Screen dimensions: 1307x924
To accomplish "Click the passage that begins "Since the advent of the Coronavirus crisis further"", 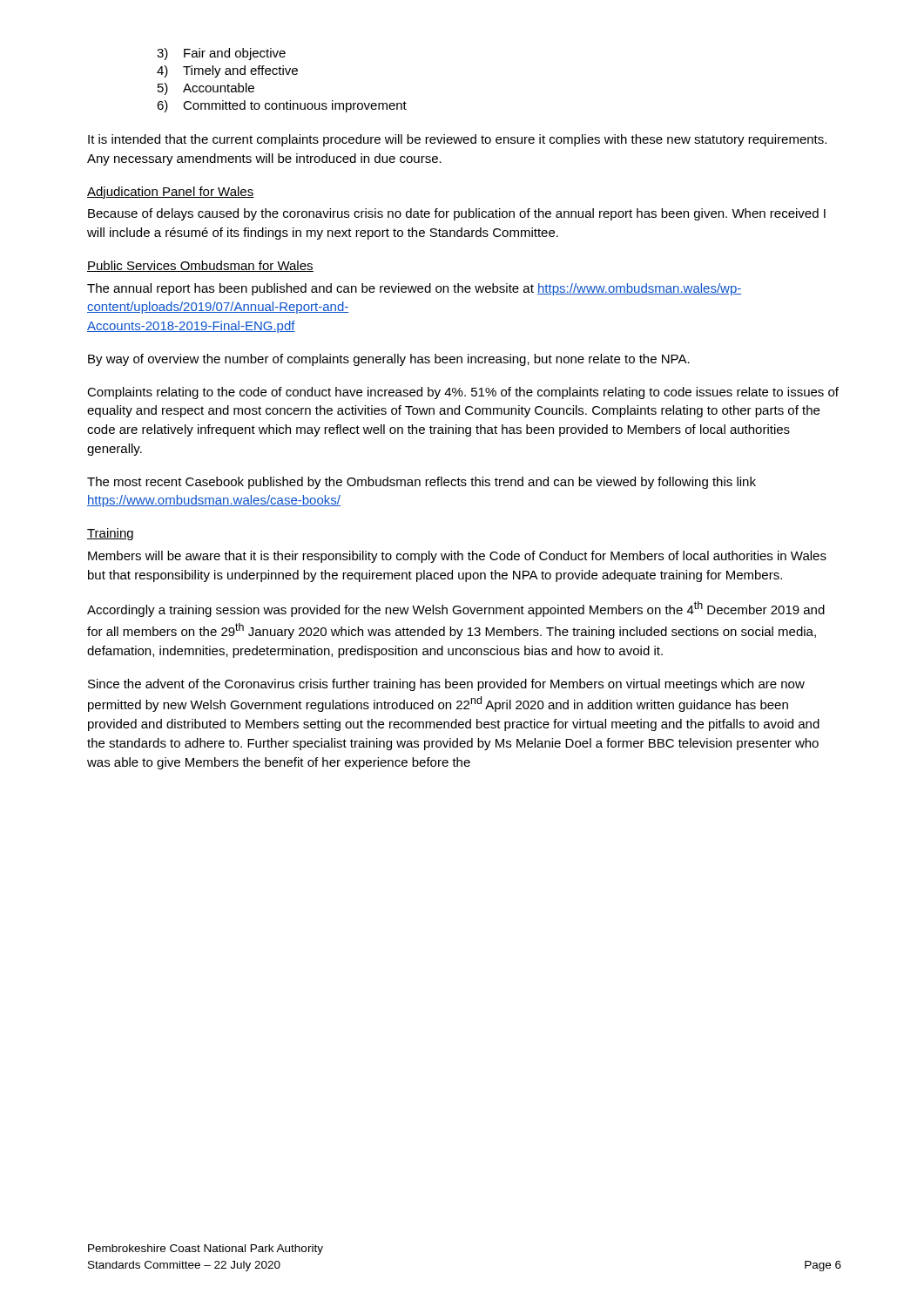I will tap(453, 722).
